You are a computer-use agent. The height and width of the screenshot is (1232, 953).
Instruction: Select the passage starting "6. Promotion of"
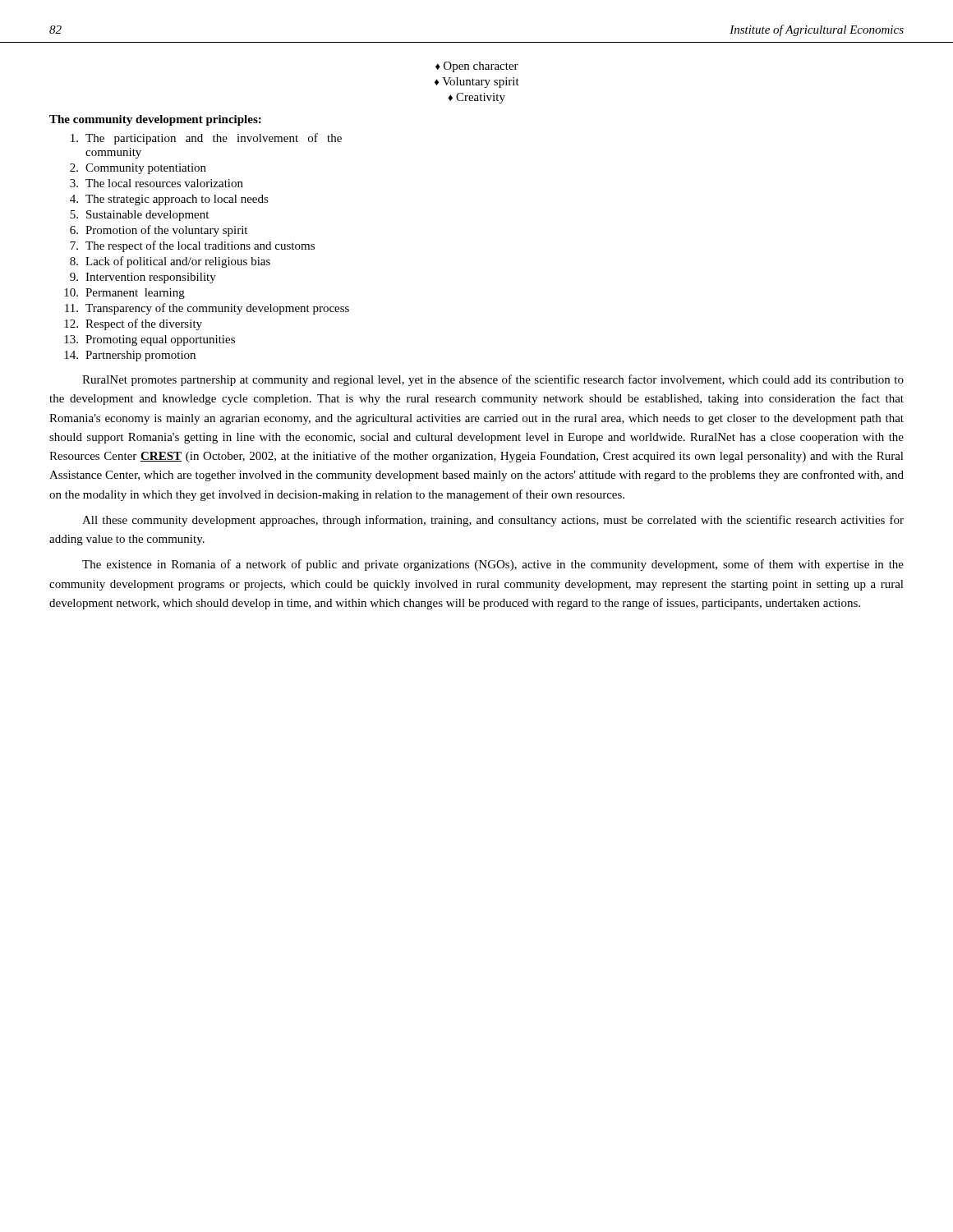pyautogui.click(x=159, y=231)
